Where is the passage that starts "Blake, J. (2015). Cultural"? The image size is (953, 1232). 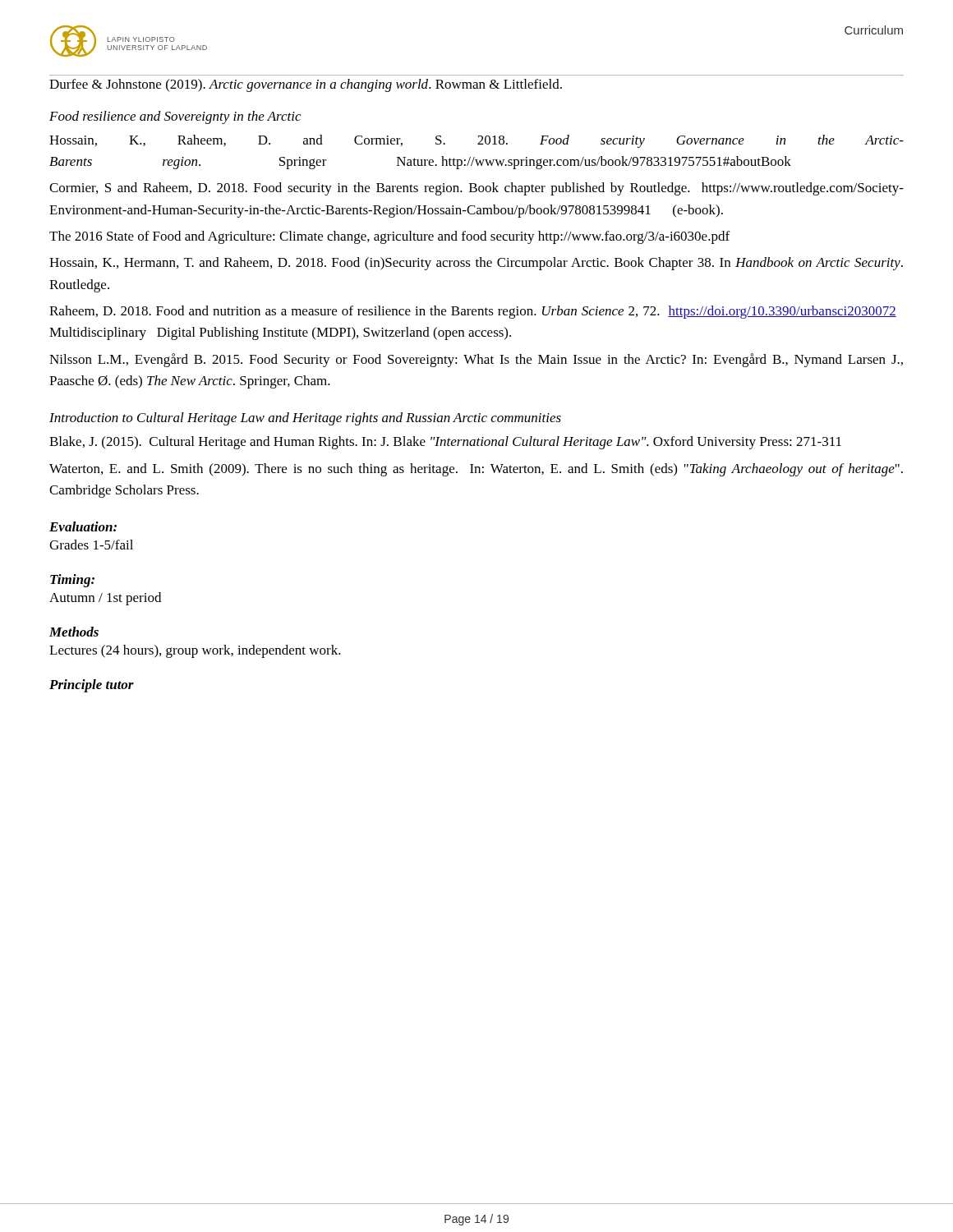(x=446, y=442)
